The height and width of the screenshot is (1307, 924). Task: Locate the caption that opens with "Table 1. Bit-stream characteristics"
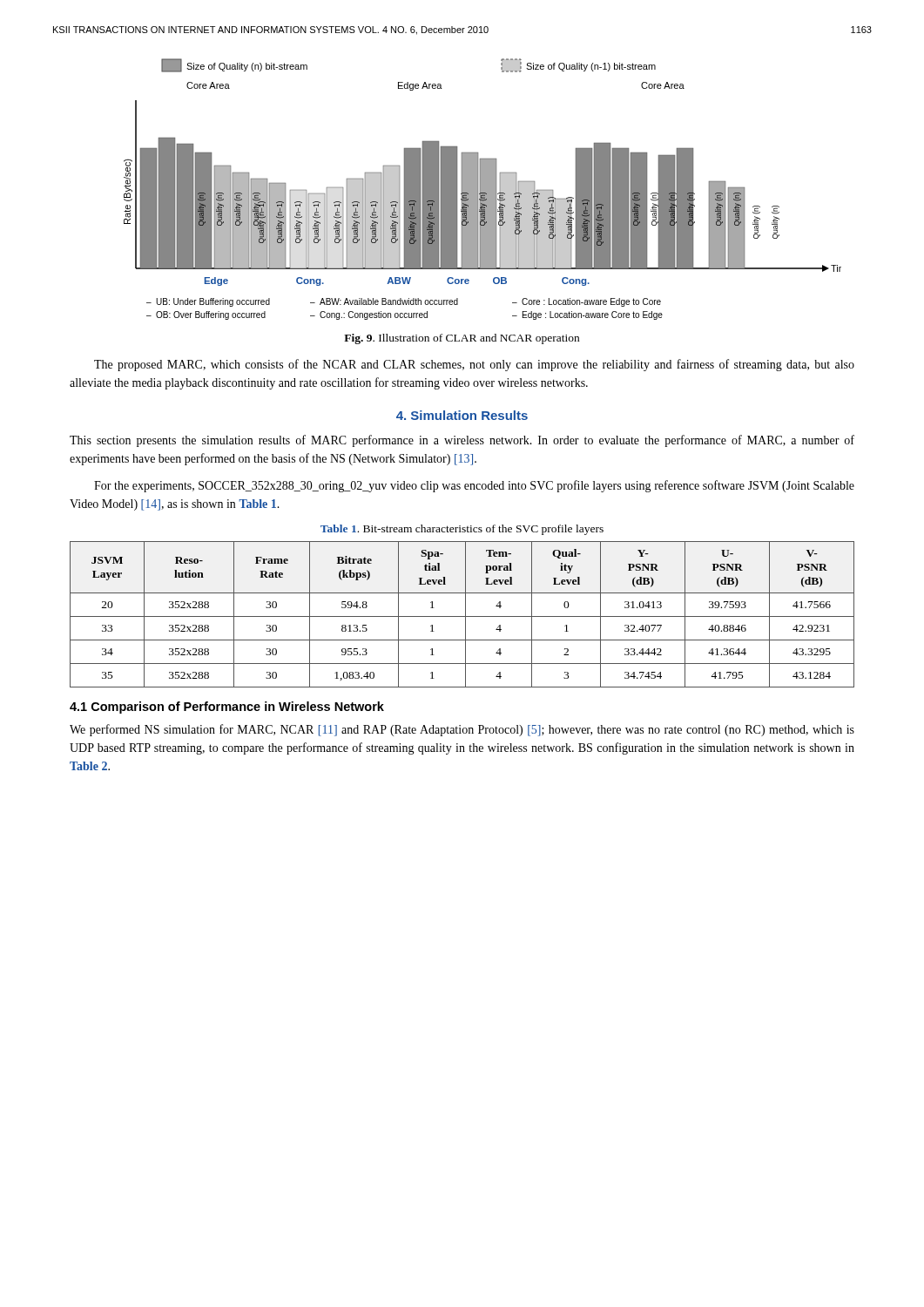[462, 528]
